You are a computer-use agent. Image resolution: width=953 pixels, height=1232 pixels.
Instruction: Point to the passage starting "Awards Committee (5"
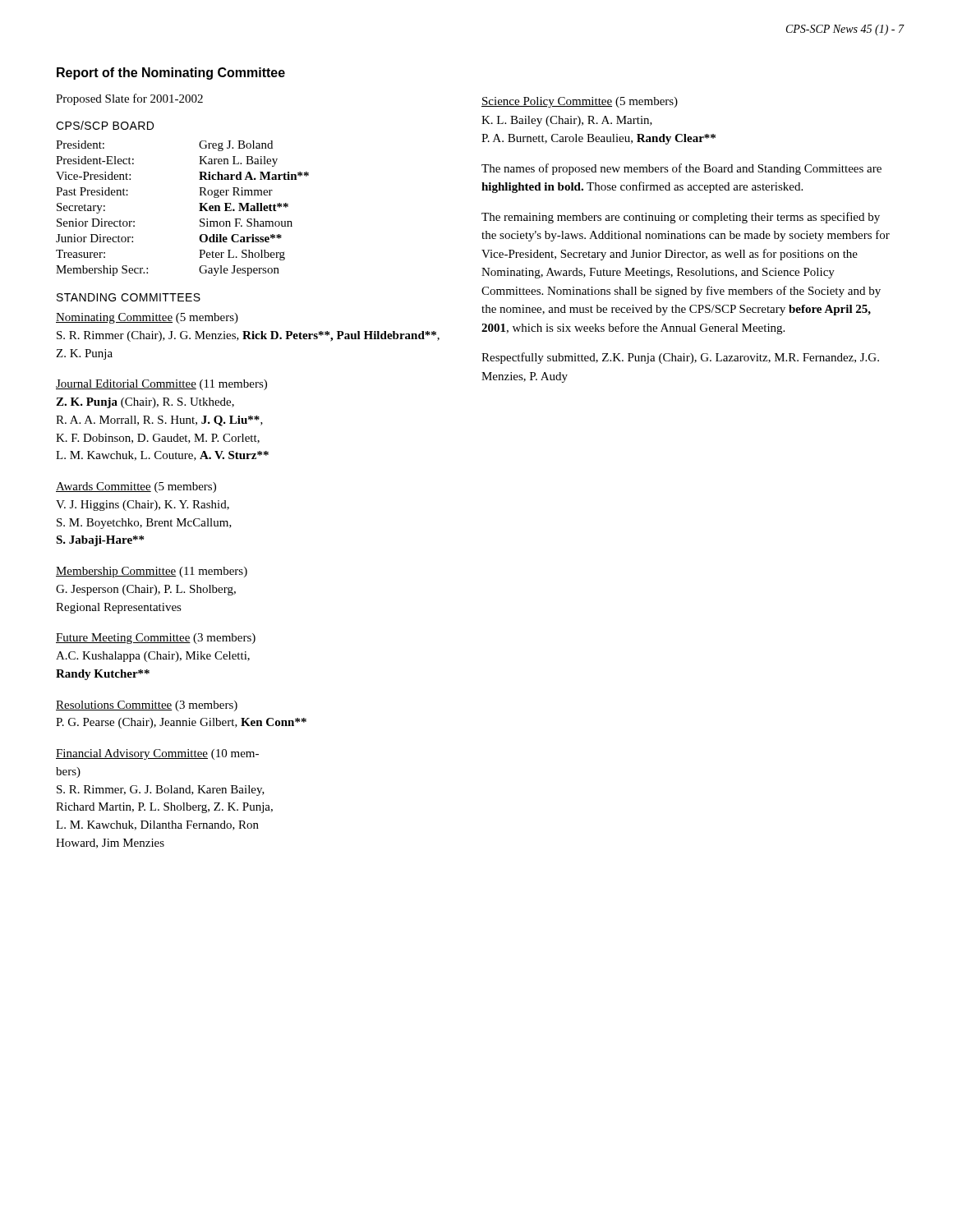144,513
